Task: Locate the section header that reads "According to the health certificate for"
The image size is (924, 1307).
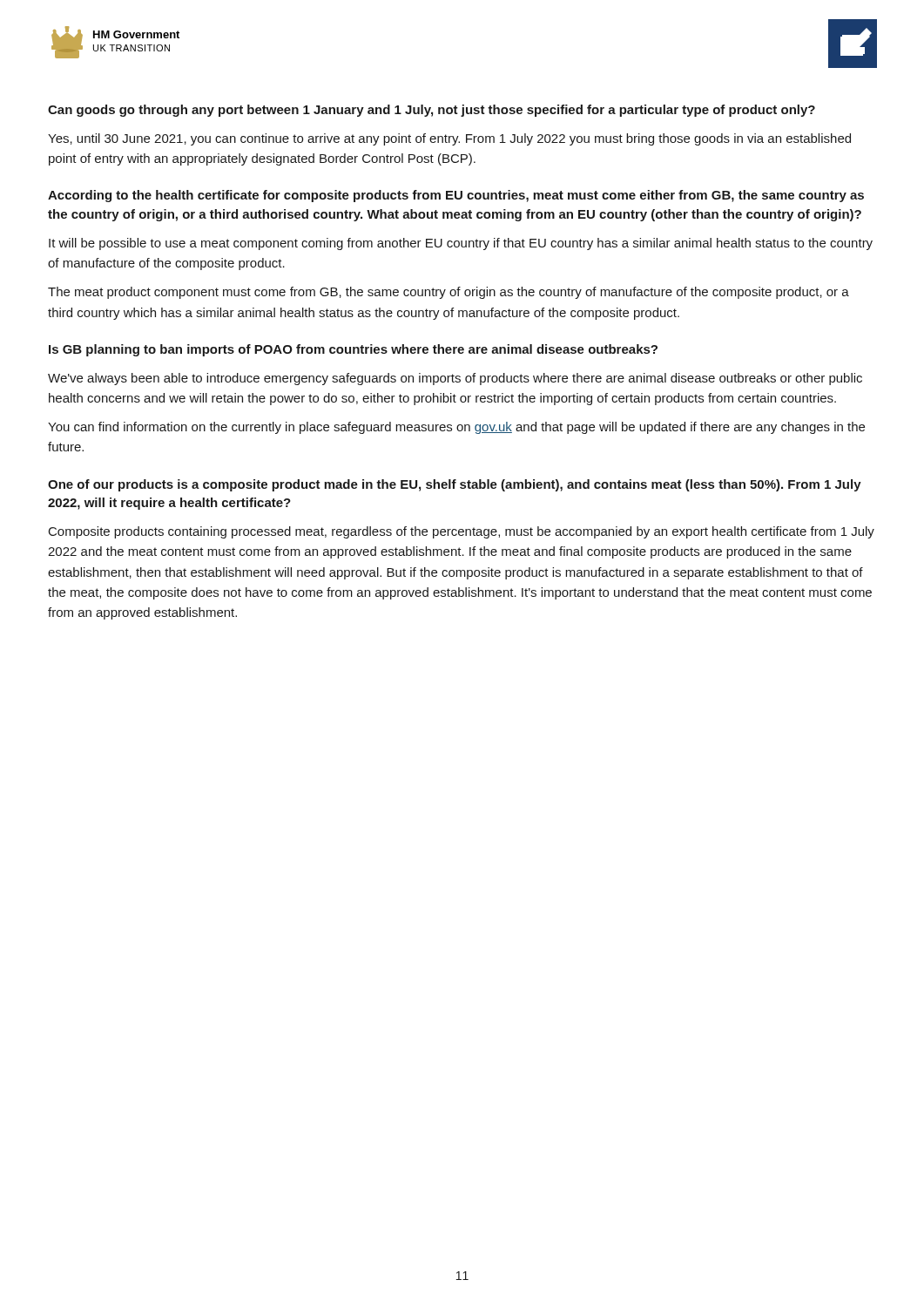Action: point(462,205)
